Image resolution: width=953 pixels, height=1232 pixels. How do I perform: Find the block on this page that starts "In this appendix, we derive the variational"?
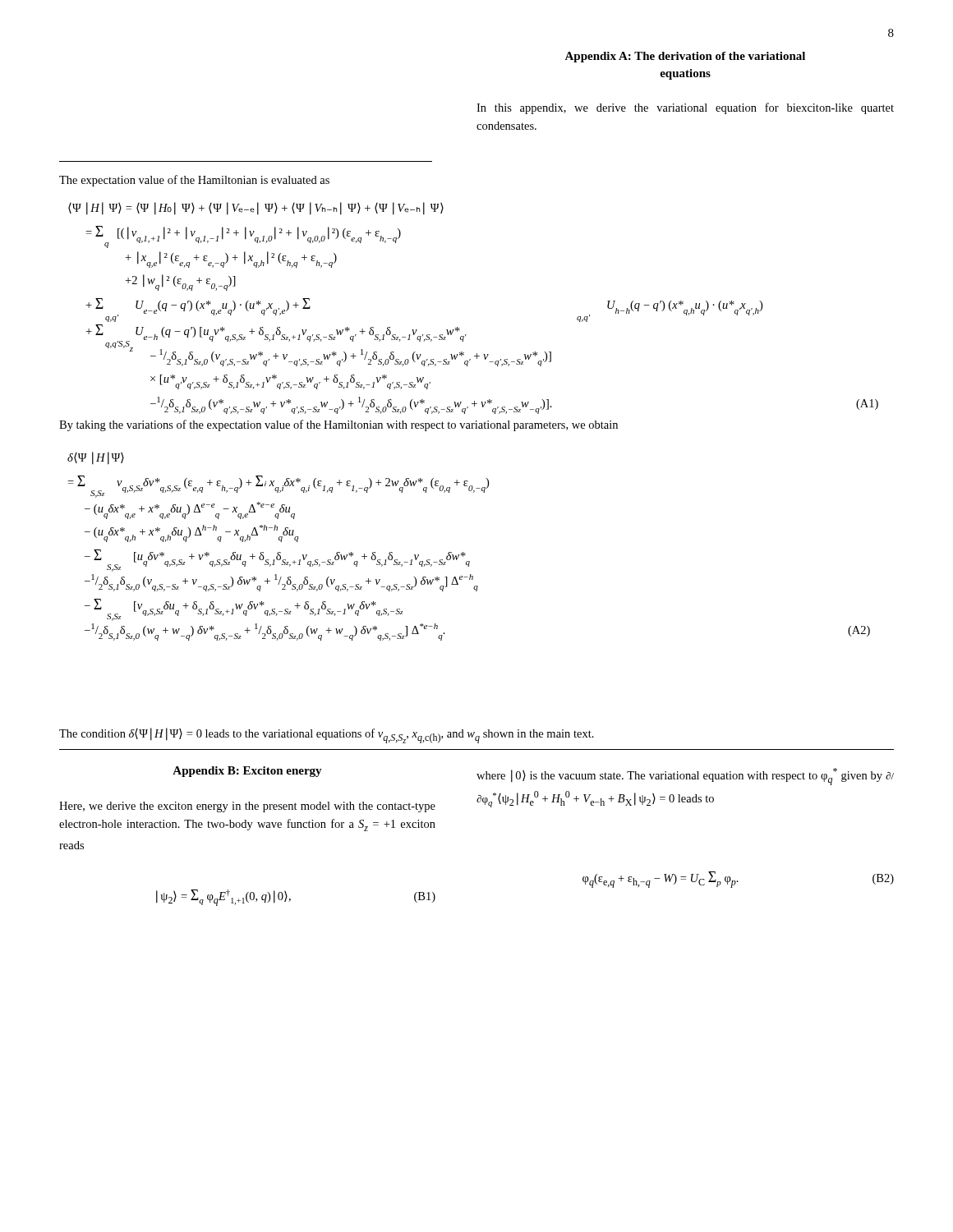pyautogui.click(x=685, y=117)
